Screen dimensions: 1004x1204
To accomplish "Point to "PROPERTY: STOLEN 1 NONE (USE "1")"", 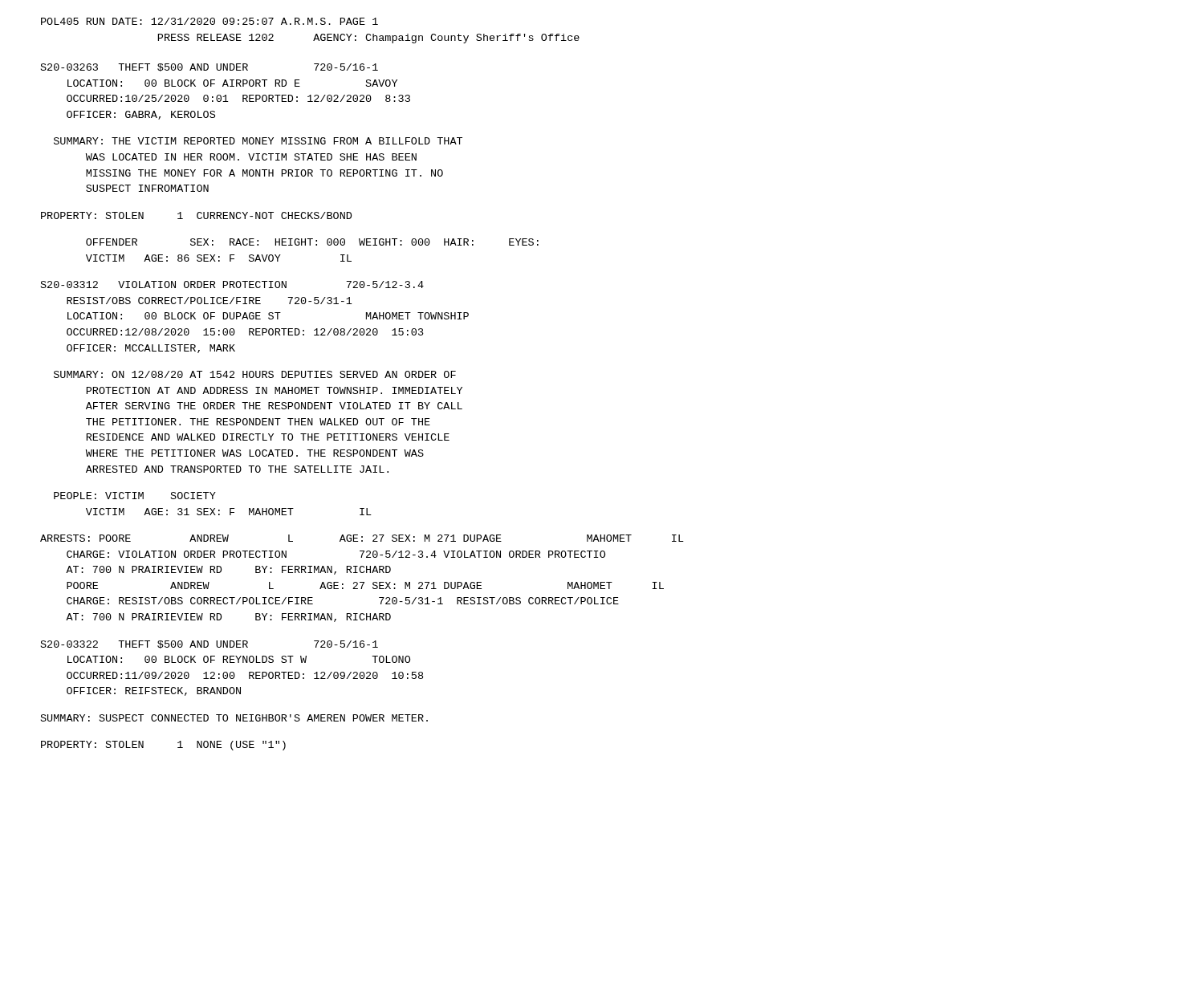I will pyautogui.click(x=89, y=745).
